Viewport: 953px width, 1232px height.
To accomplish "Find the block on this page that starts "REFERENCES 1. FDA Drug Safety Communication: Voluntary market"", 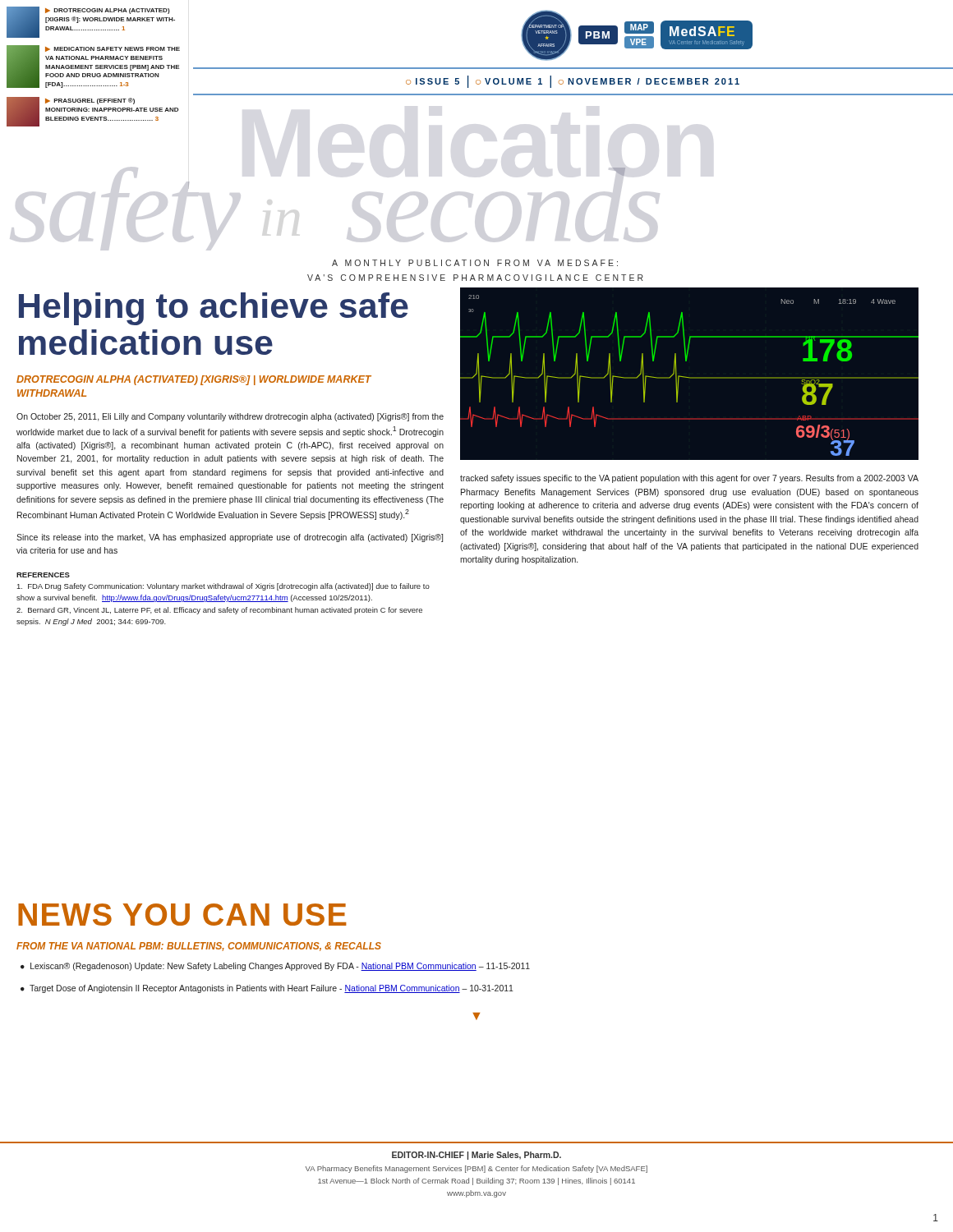I will pyautogui.click(x=223, y=598).
